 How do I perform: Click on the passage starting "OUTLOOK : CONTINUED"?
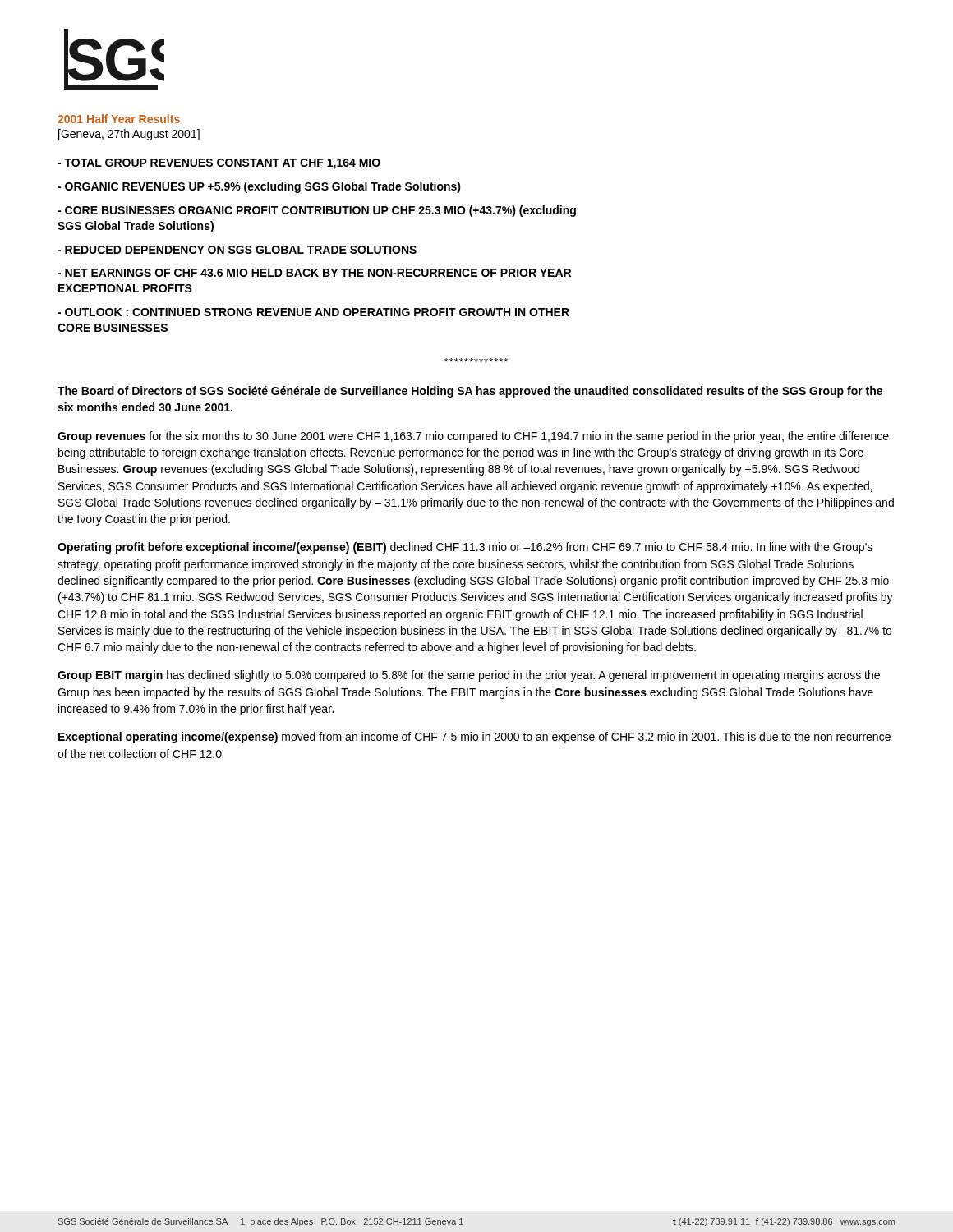[x=313, y=320]
